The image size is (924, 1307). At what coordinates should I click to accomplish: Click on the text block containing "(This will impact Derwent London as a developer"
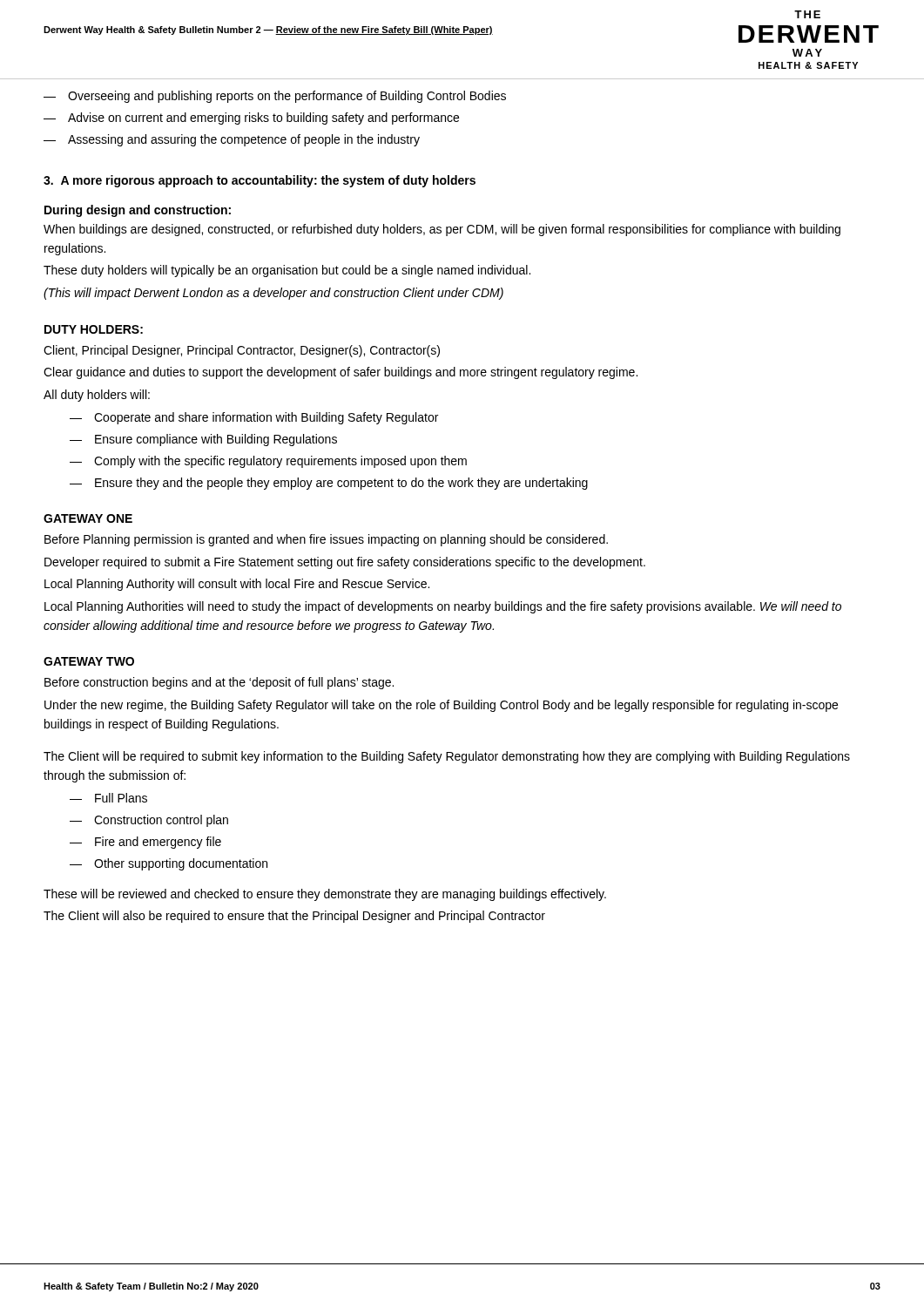tap(274, 293)
